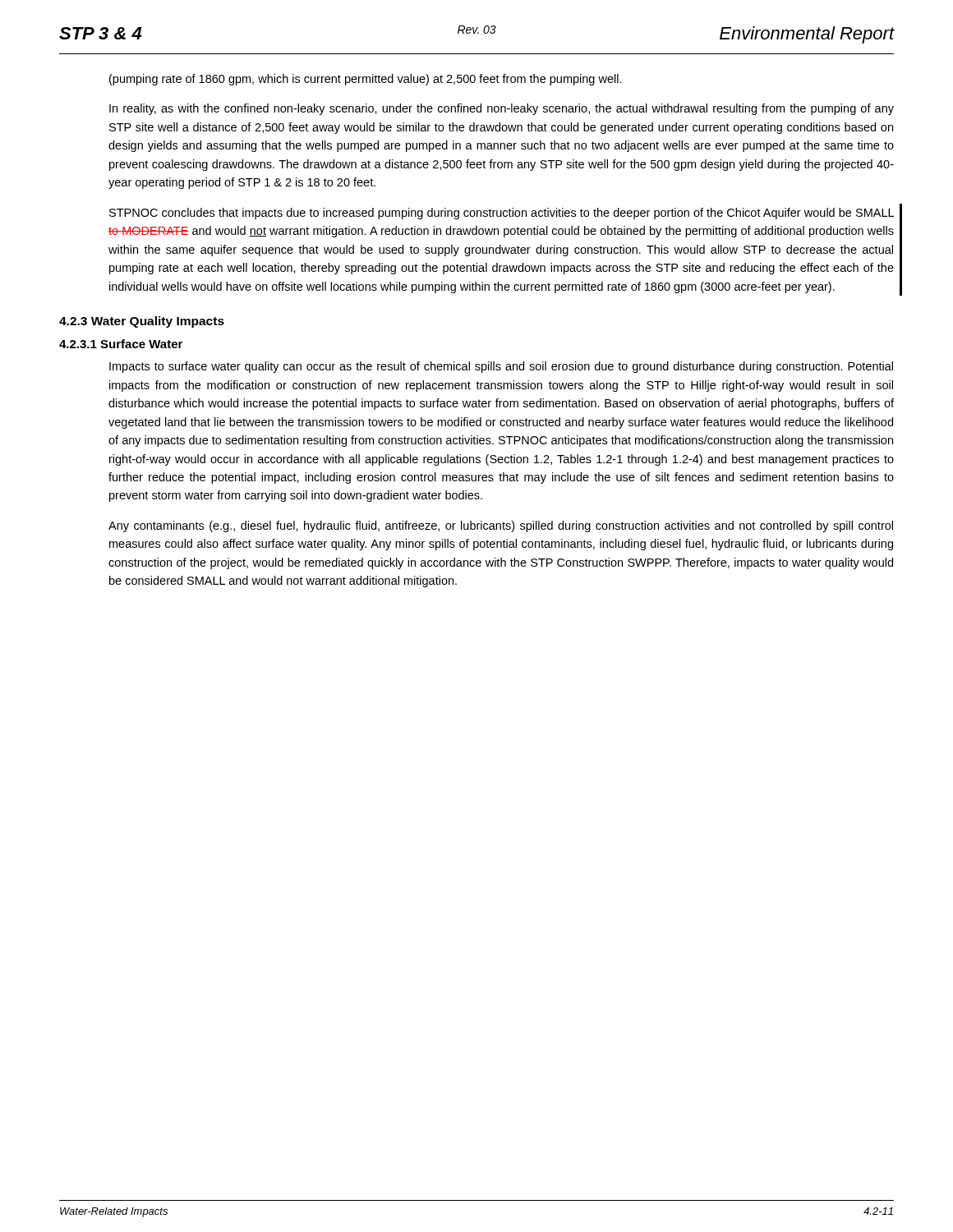Viewport: 953px width, 1232px height.
Task: Locate the text starting "(pumping rate of 1860 gpm, which"
Action: pyautogui.click(x=365, y=79)
